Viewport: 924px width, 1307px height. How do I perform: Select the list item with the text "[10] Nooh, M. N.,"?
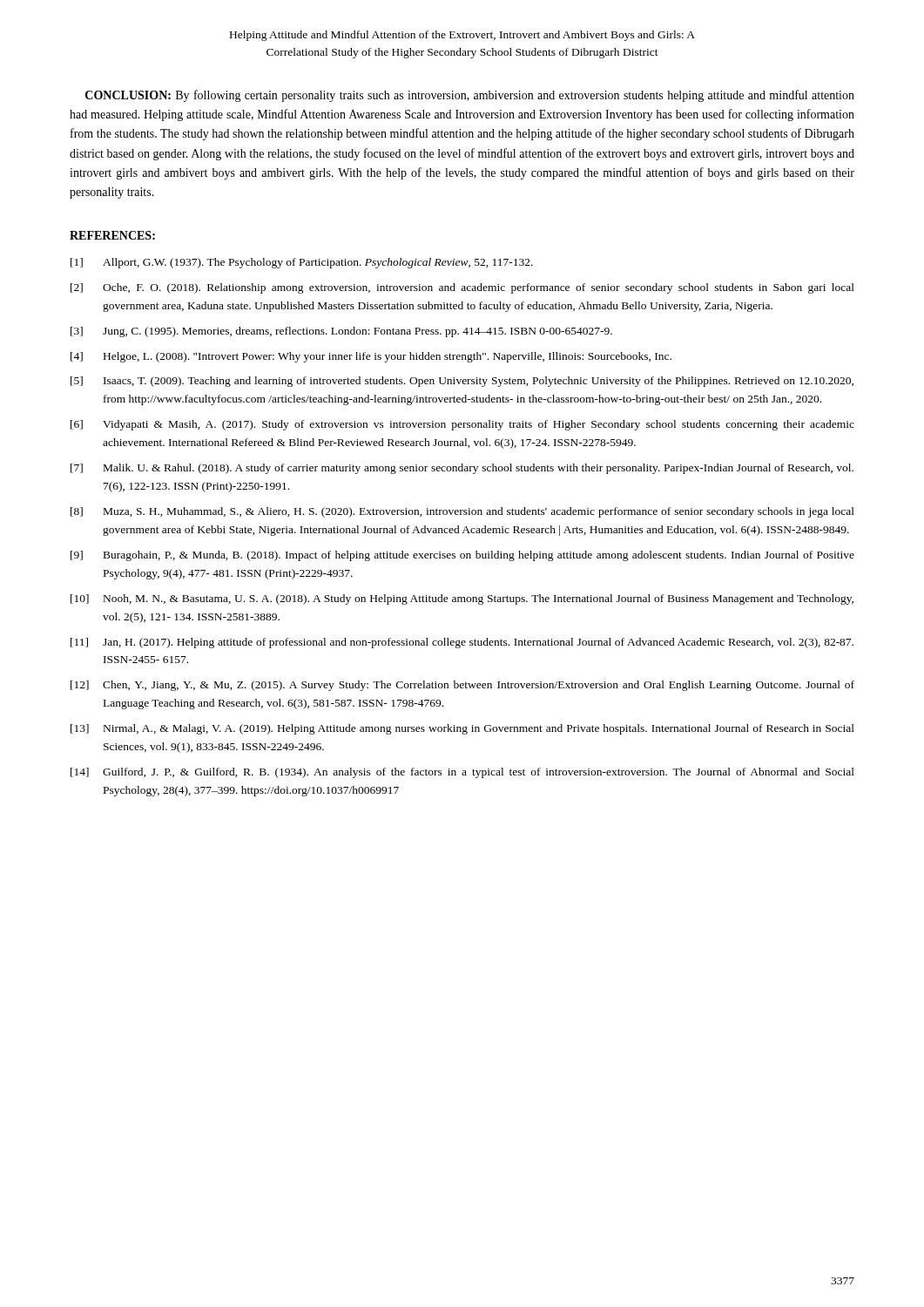[x=462, y=608]
